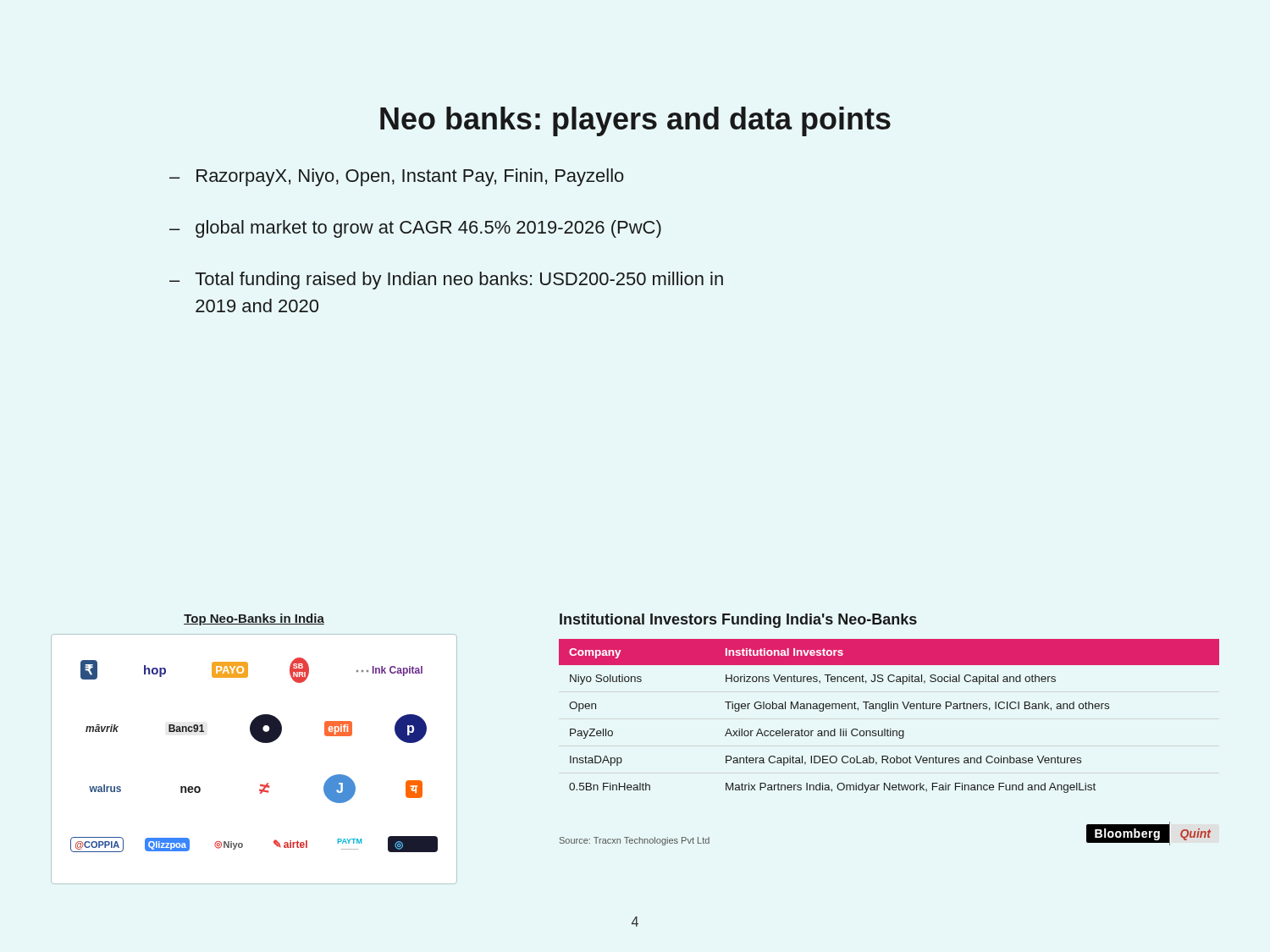The image size is (1270, 952).
Task: Click on the illustration
Action: [x=254, y=748]
